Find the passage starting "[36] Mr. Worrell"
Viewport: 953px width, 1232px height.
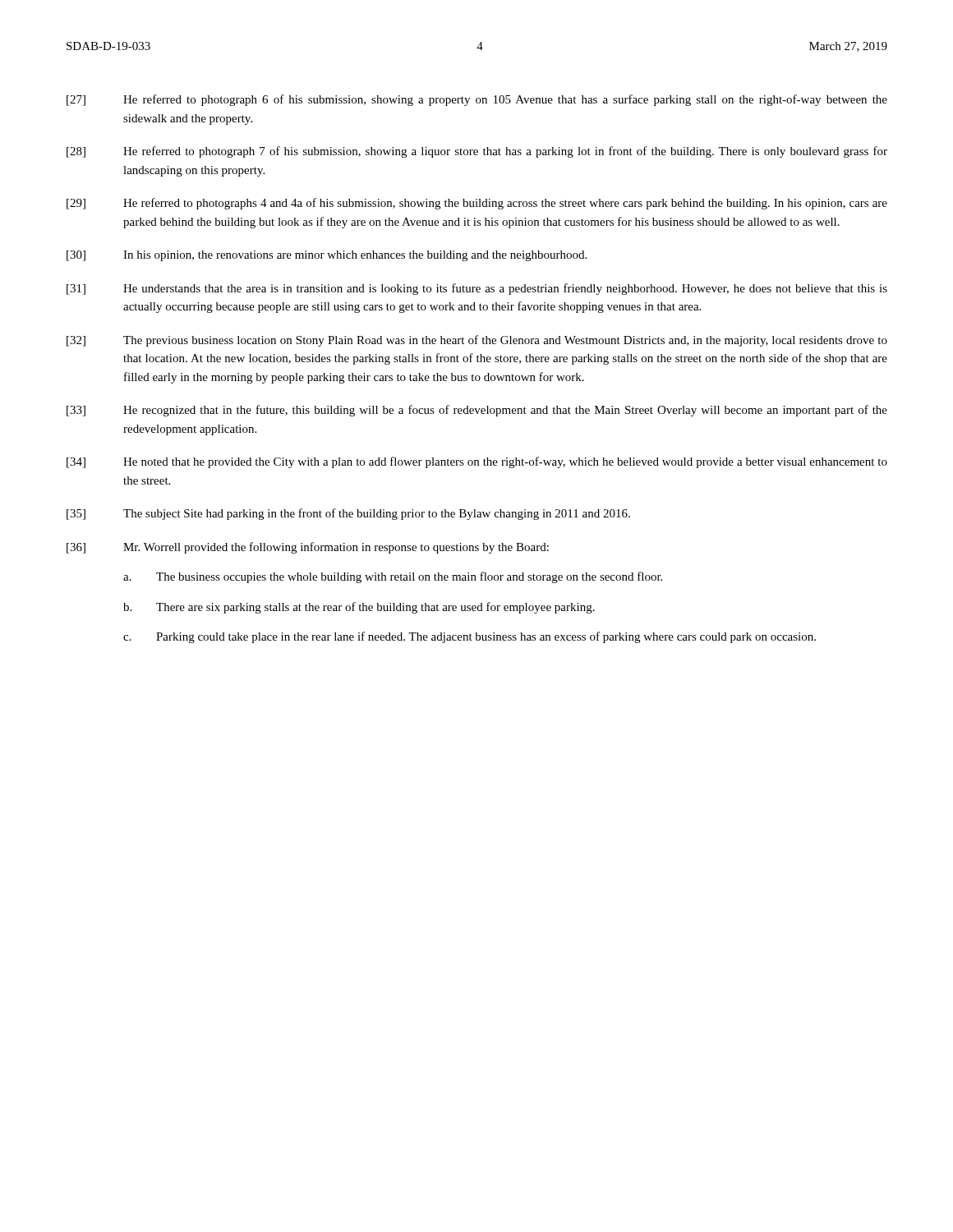[x=476, y=598]
